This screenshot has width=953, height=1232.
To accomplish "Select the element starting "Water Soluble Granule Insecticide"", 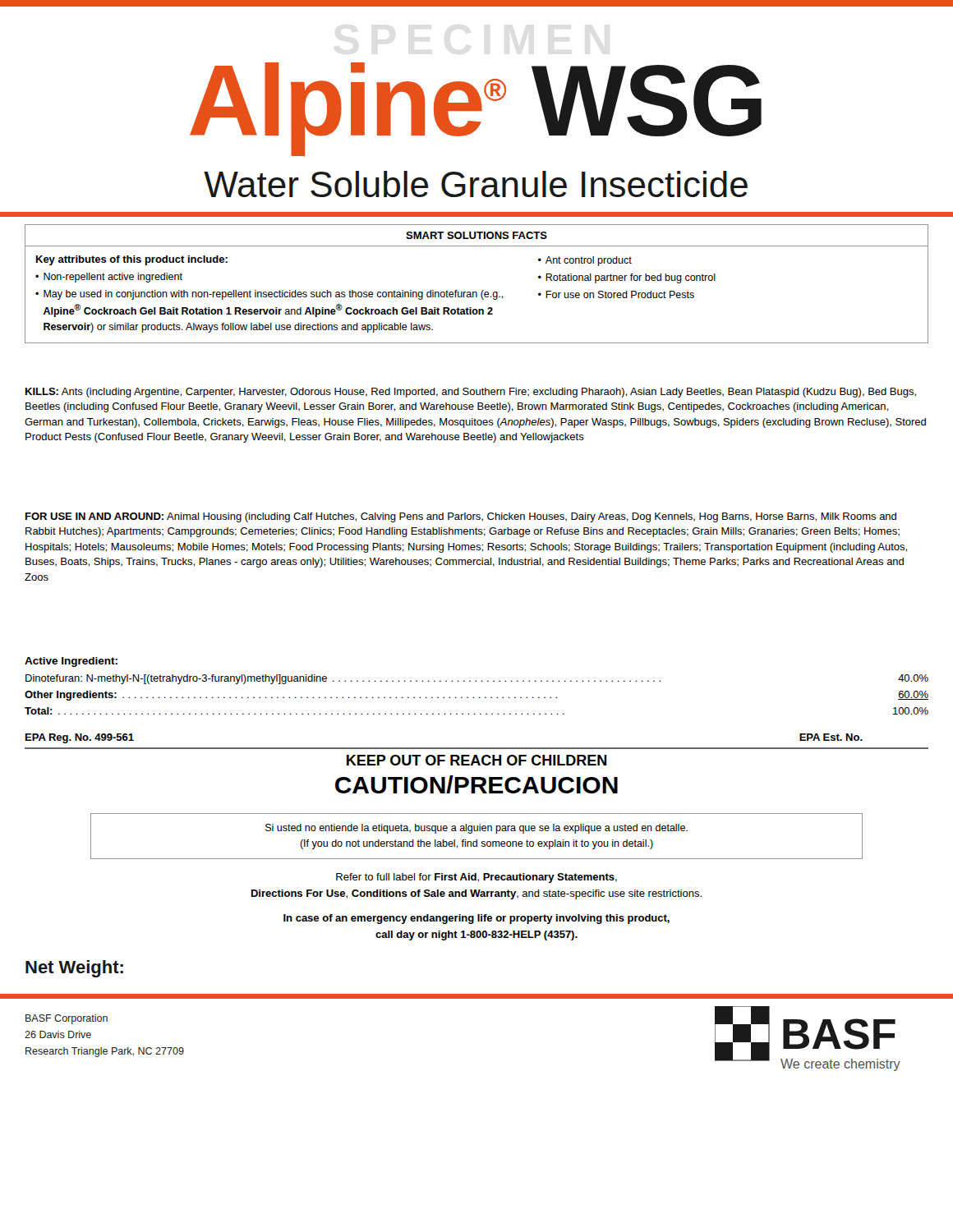I will pos(476,184).
